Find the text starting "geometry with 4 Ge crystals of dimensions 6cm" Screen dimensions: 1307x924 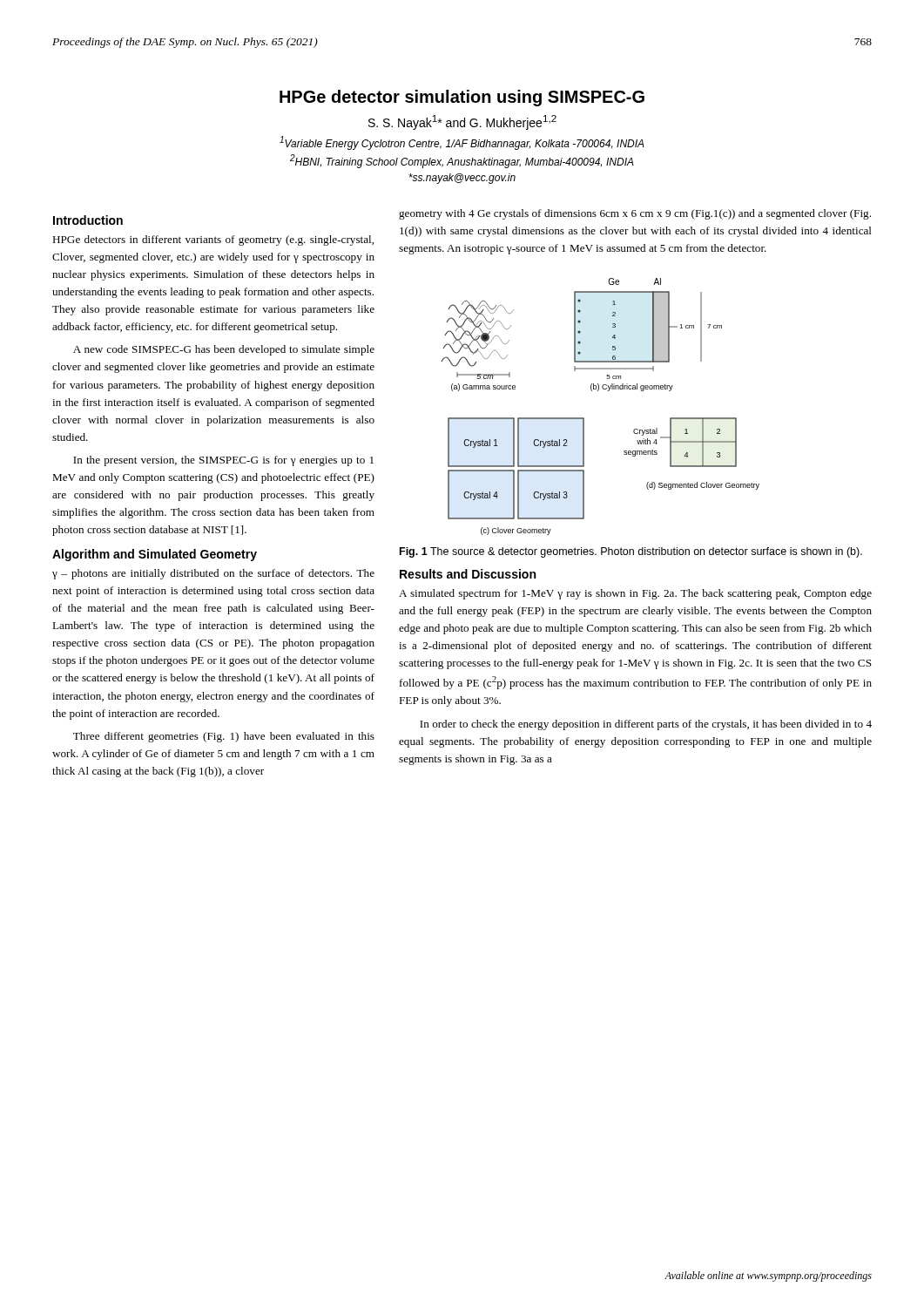(x=635, y=231)
